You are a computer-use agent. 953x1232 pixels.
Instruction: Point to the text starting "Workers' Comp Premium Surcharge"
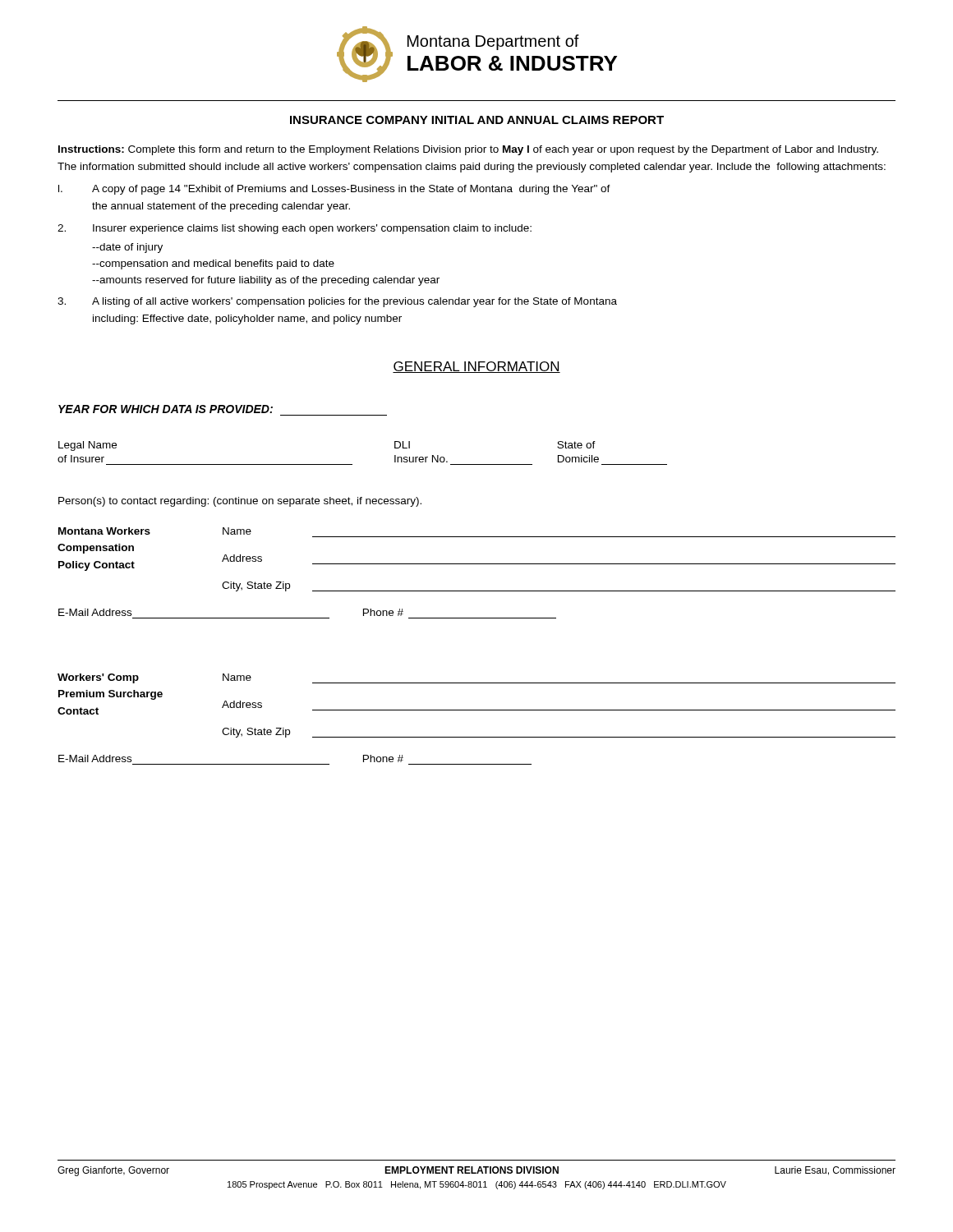(476, 717)
